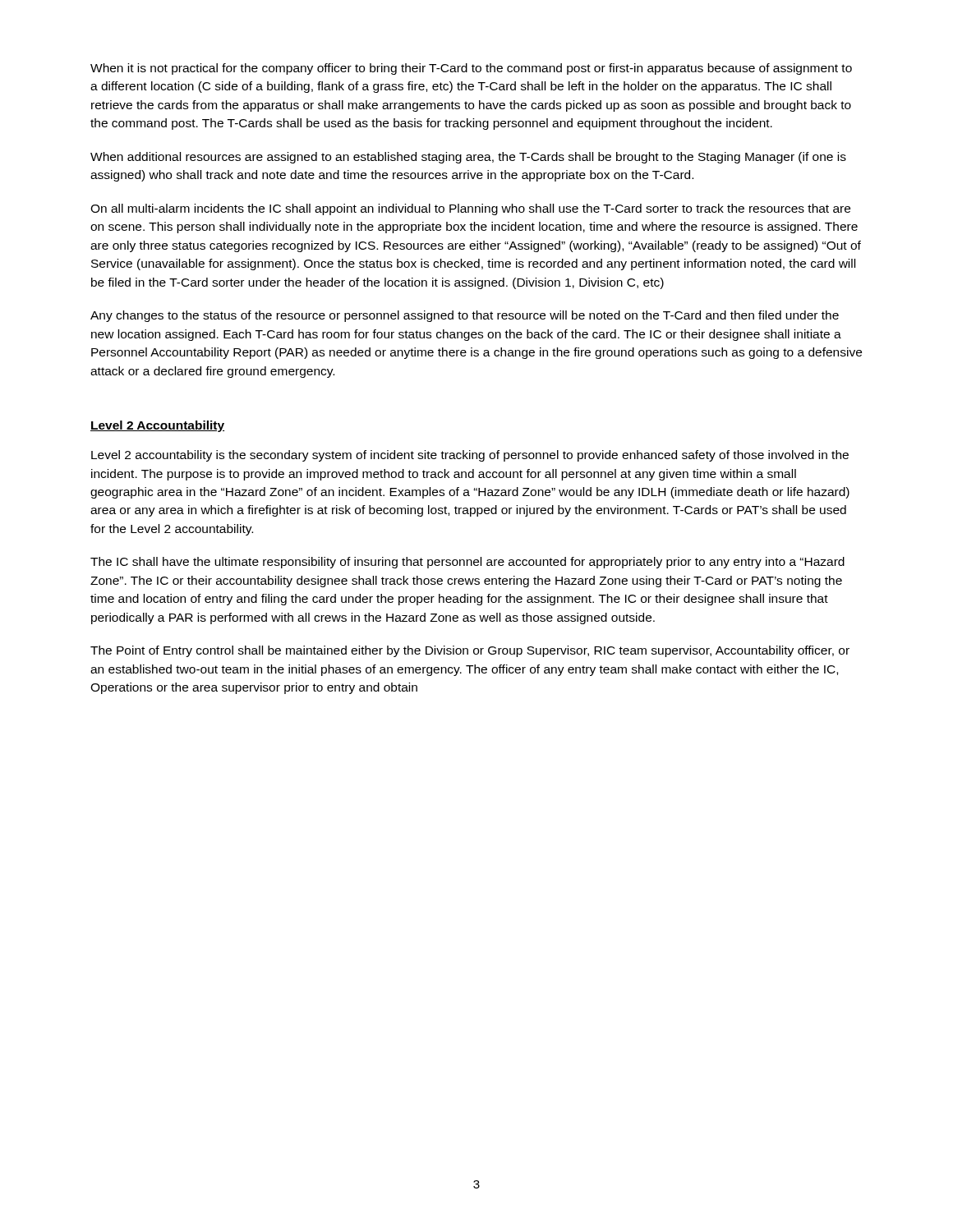The image size is (953, 1232).
Task: Locate the text block containing "When additional resources are assigned to"
Action: (x=468, y=166)
